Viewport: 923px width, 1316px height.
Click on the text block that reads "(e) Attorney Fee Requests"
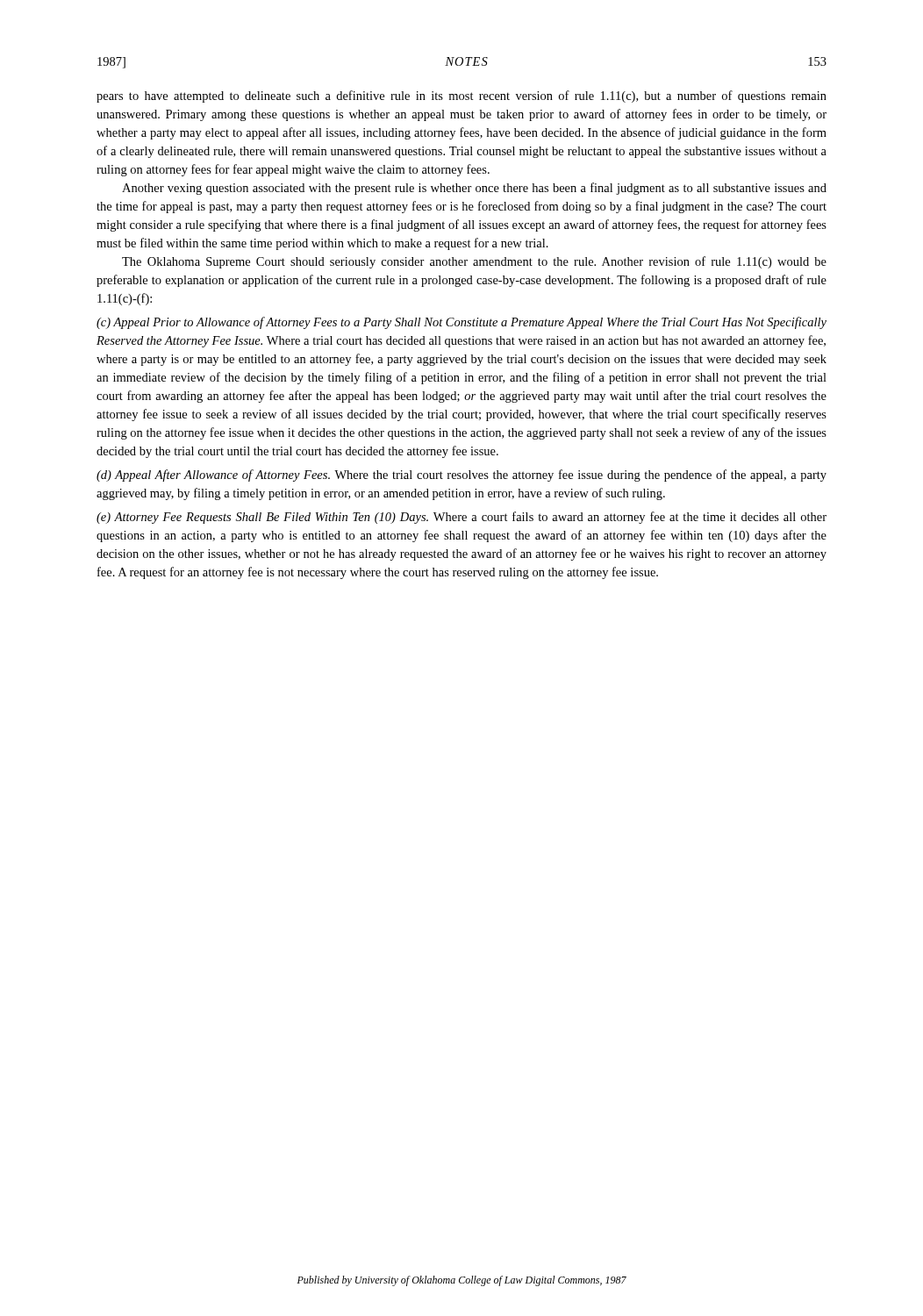pos(462,545)
